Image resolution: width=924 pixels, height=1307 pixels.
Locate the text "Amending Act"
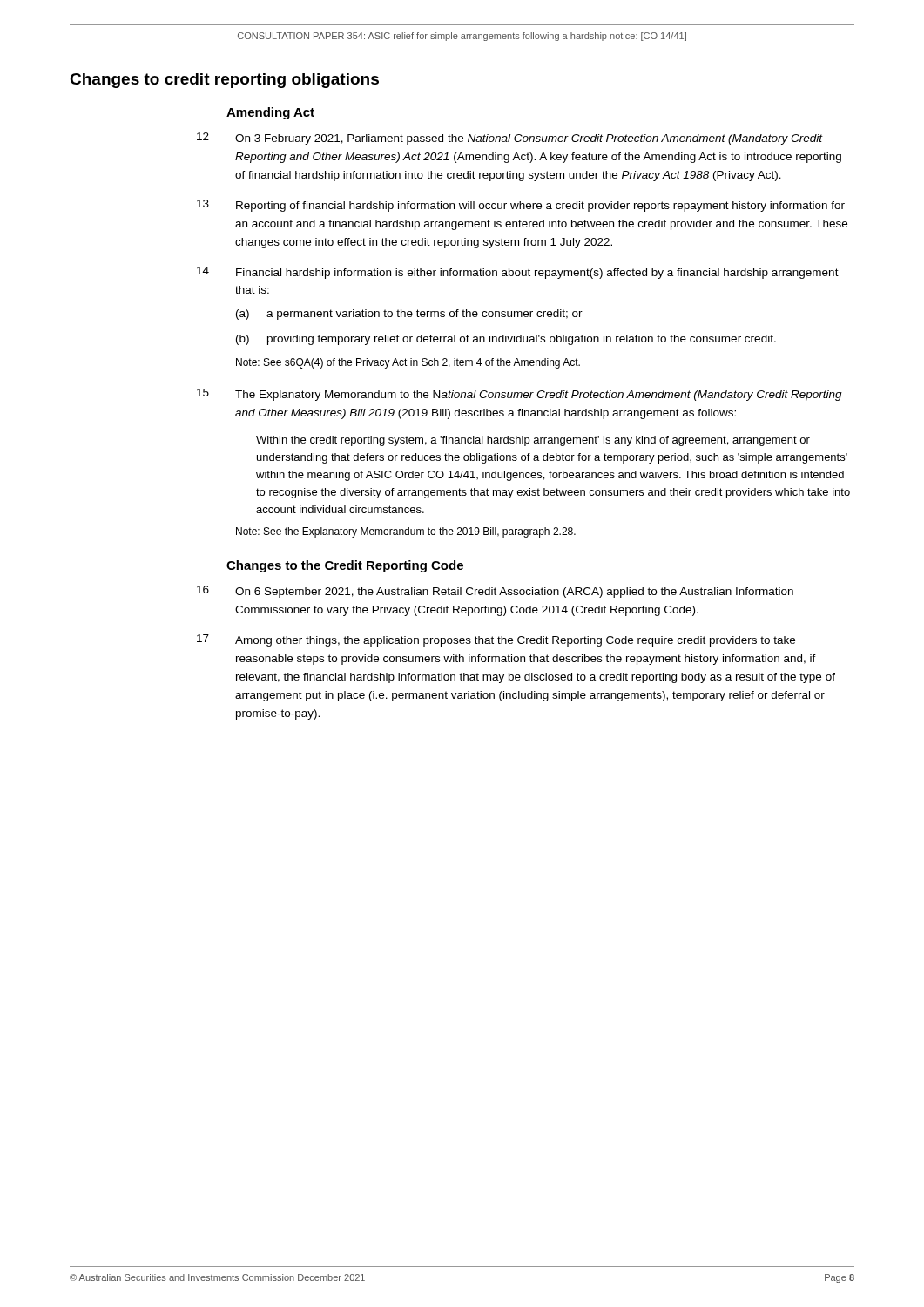pyautogui.click(x=271, y=112)
